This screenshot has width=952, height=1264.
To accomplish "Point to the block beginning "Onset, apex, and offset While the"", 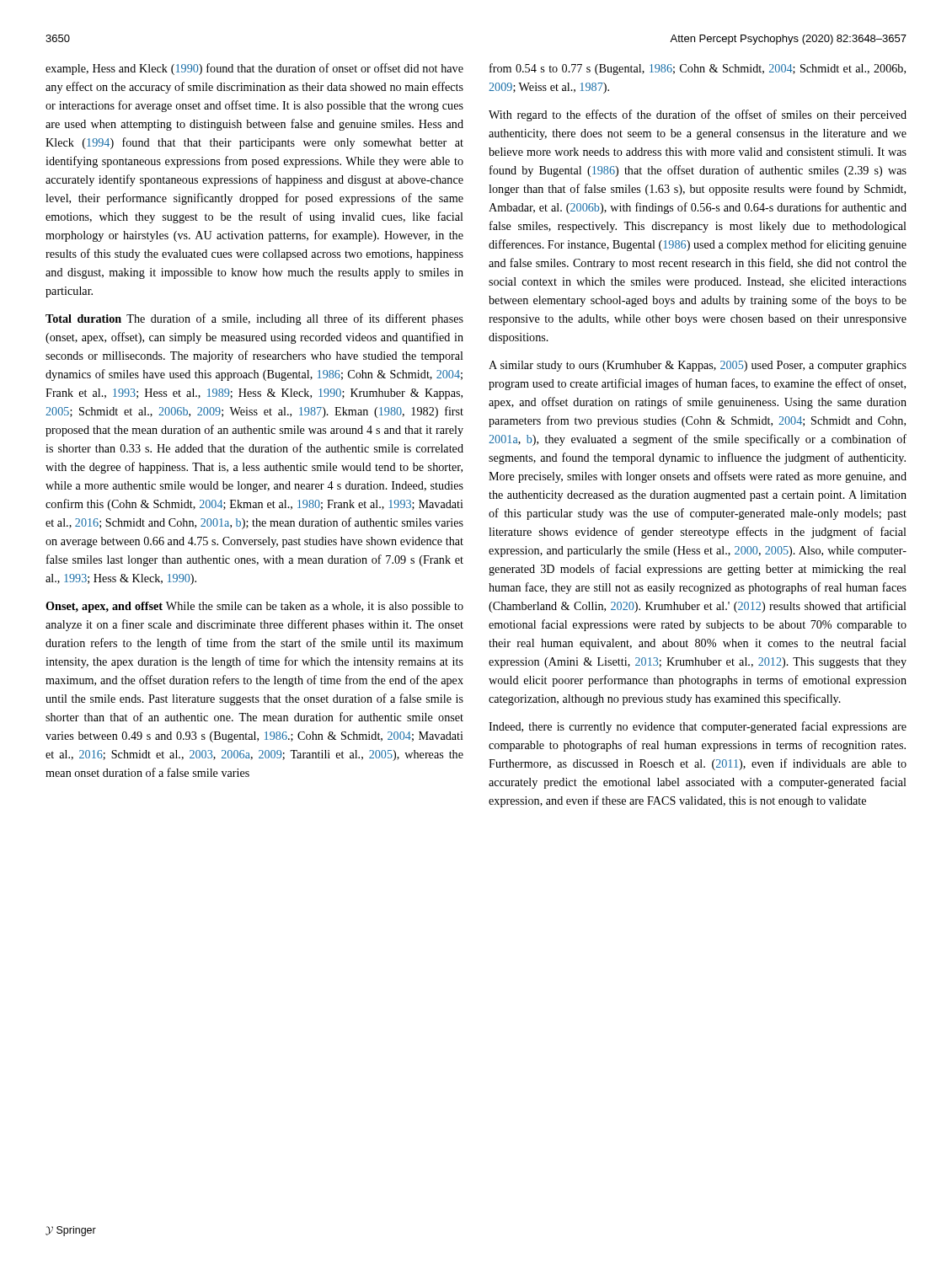I will click(254, 689).
